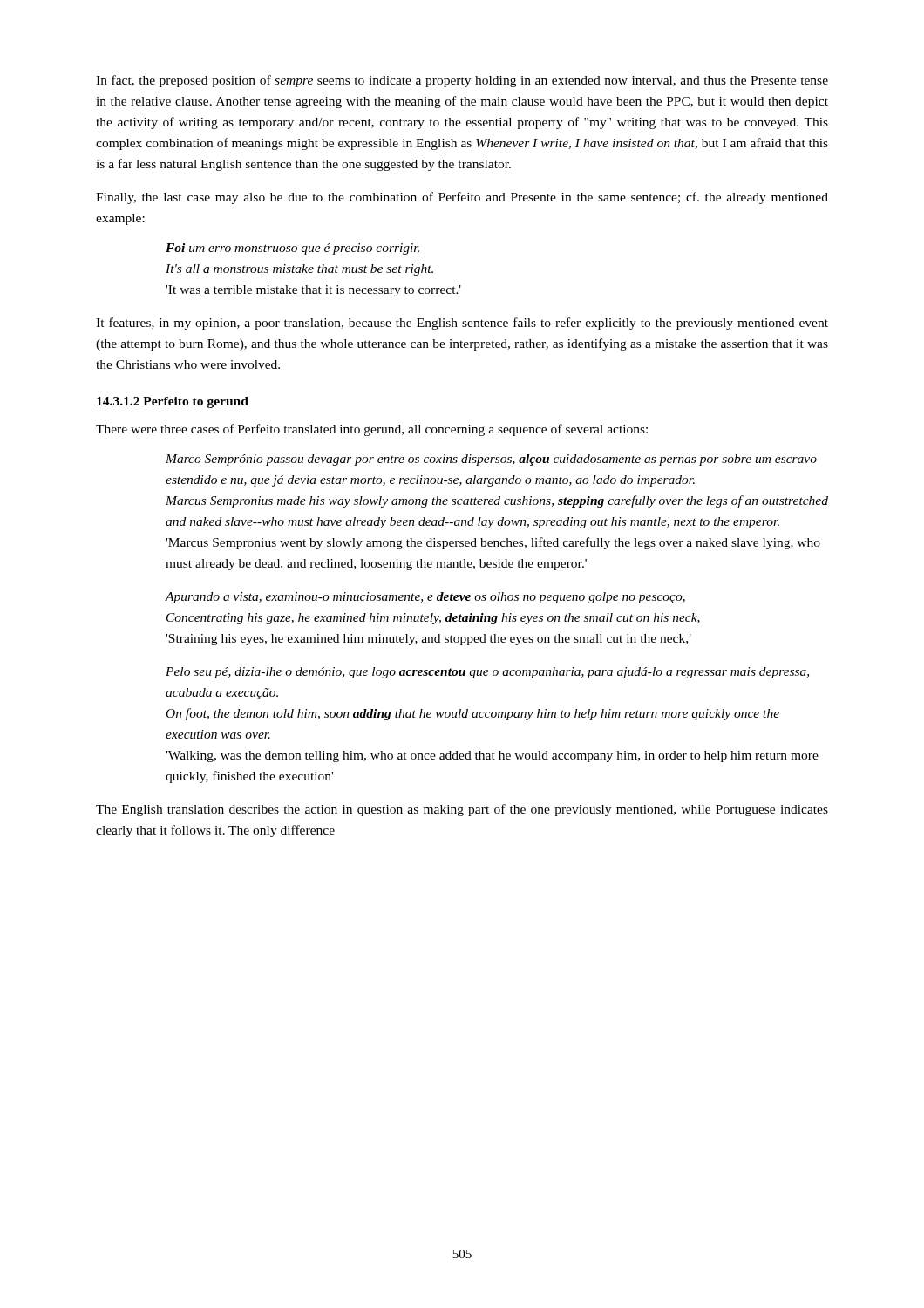This screenshot has width=924, height=1308.
Task: Click on the text block that reads "In fact, the preposed position of"
Action: coord(462,122)
